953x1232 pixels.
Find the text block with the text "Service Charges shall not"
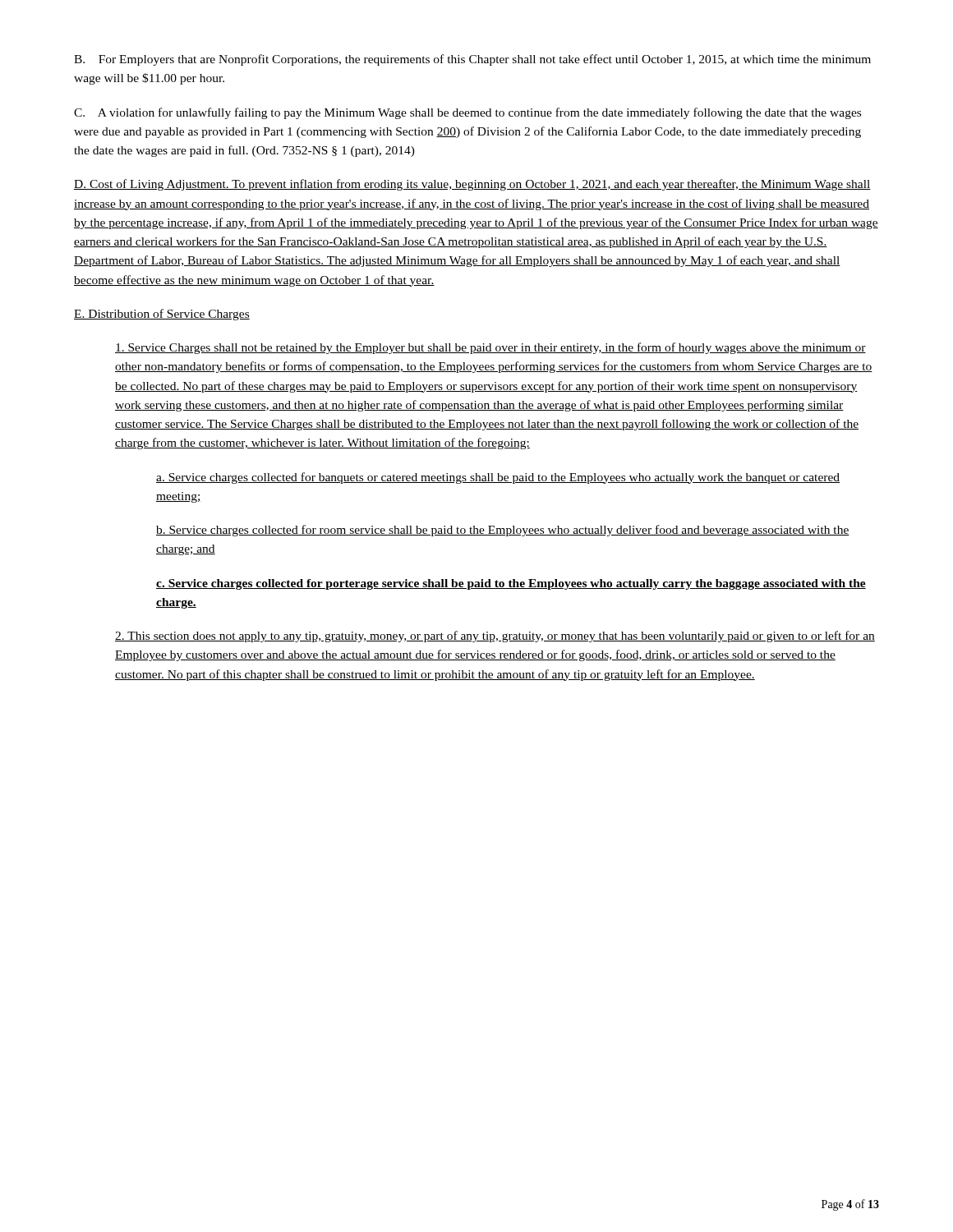(x=493, y=395)
